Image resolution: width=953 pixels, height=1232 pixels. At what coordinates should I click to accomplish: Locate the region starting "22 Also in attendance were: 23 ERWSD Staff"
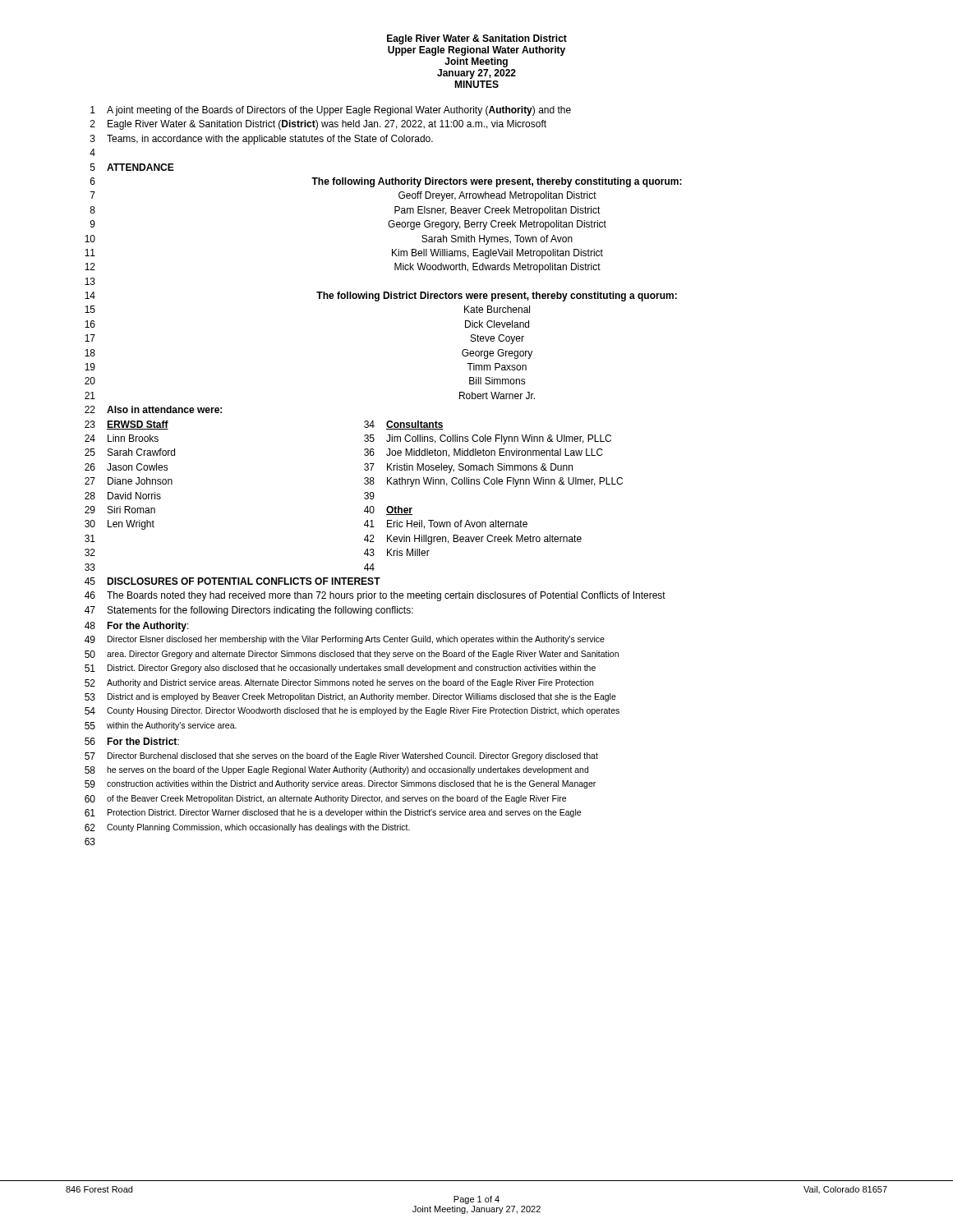coord(476,489)
